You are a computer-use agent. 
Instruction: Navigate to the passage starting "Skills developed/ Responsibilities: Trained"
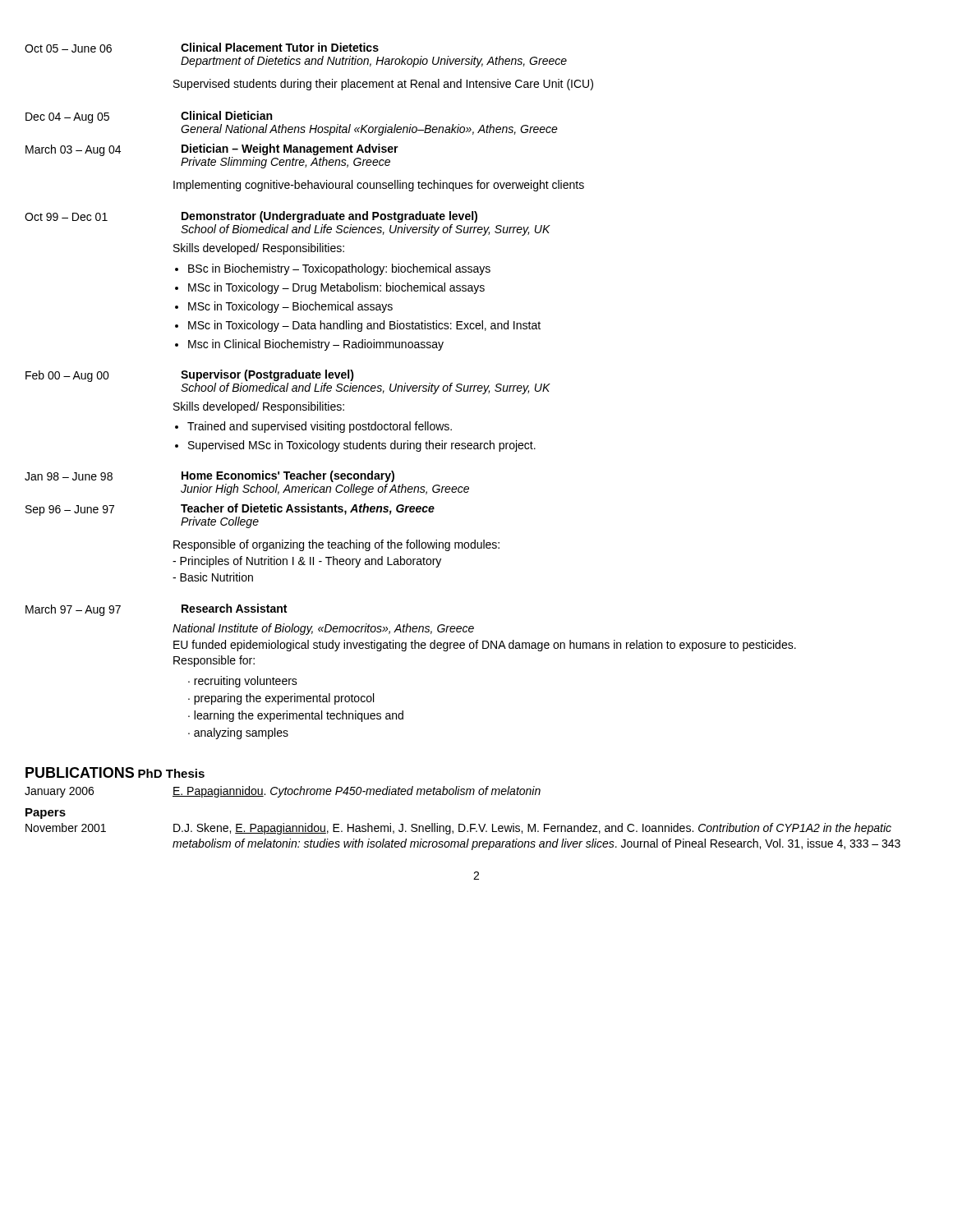(259, 407)
